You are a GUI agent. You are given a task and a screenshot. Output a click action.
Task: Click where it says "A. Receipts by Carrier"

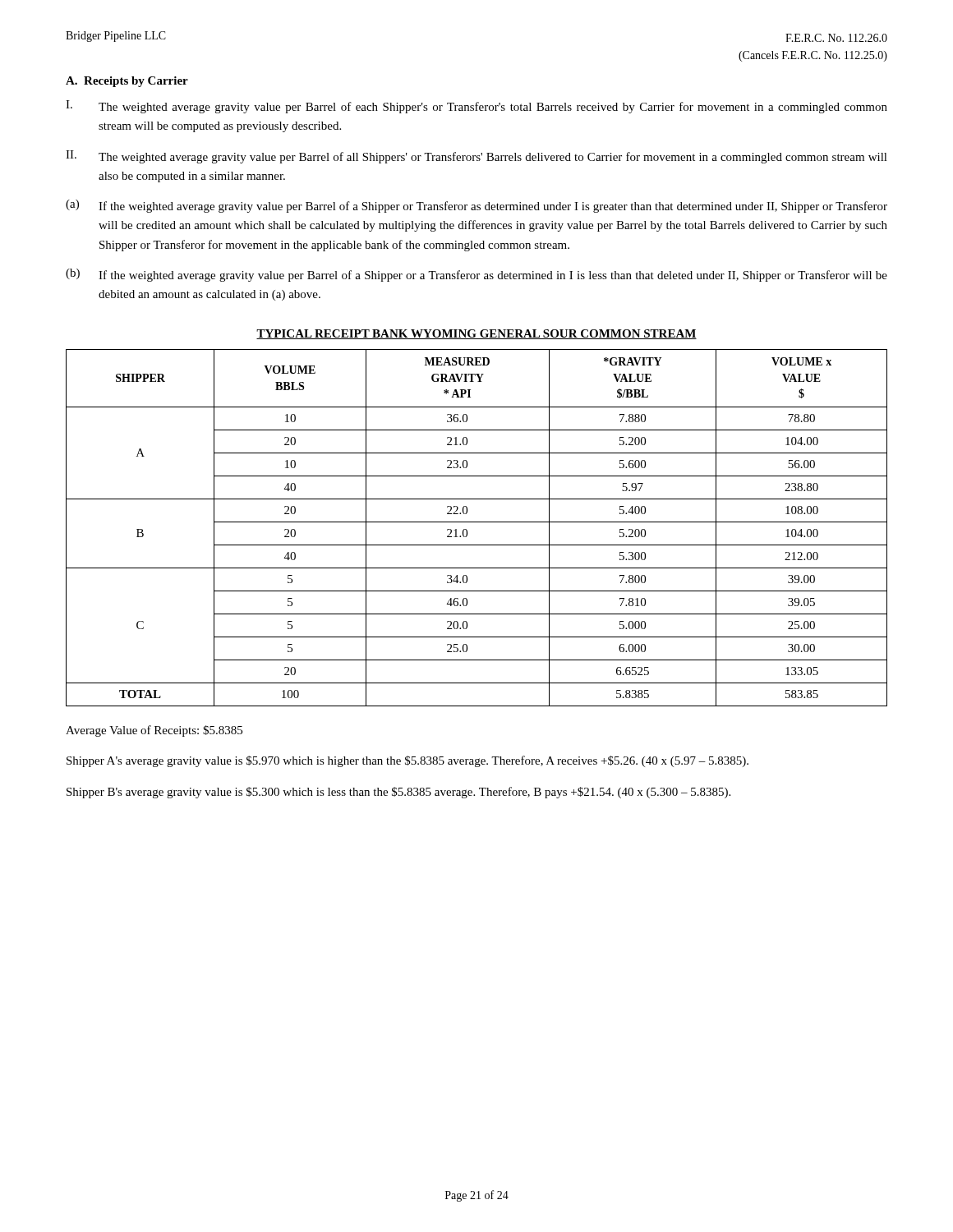pos(127,81)
